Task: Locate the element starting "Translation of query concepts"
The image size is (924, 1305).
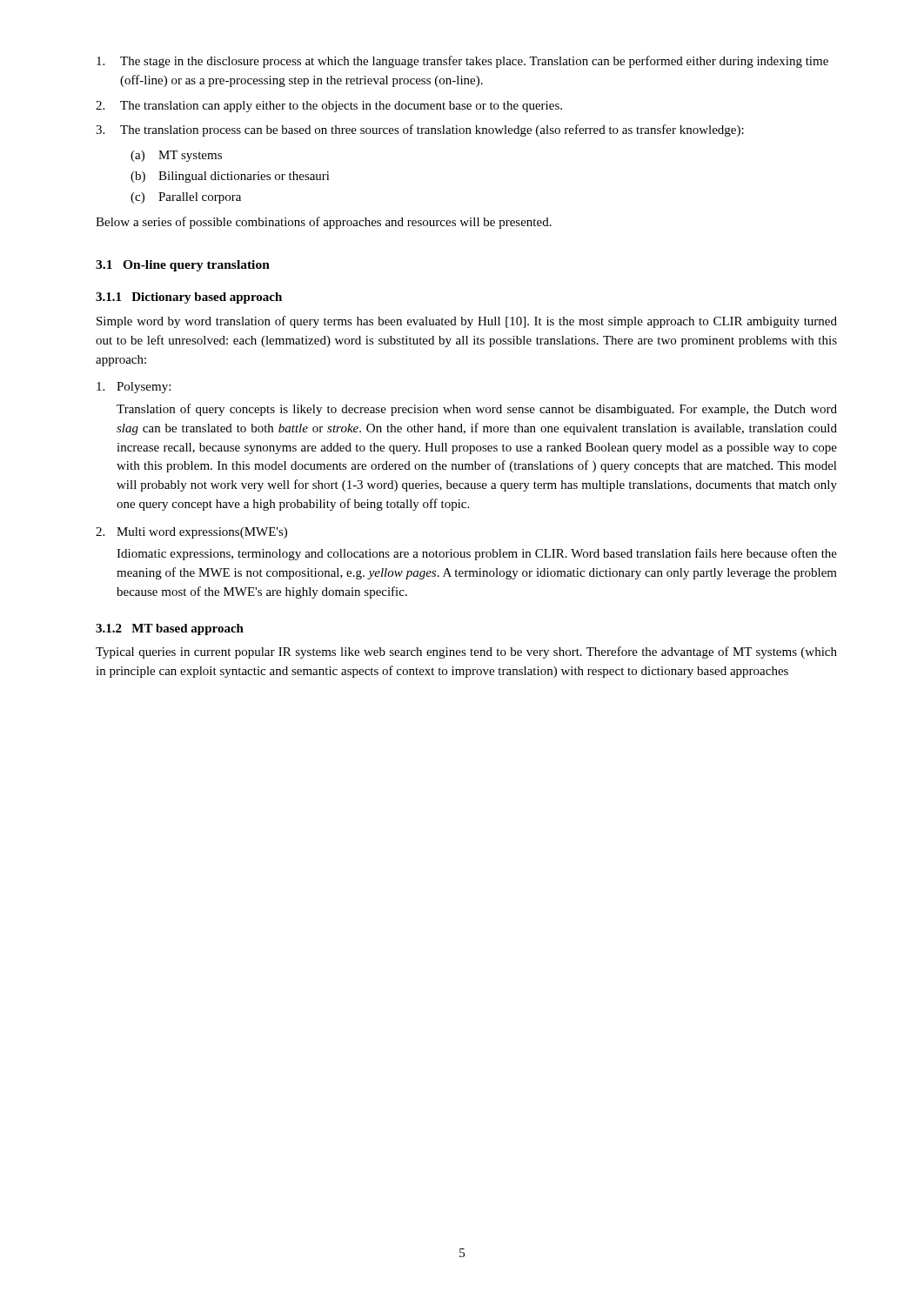Action: tap(477, 456)
